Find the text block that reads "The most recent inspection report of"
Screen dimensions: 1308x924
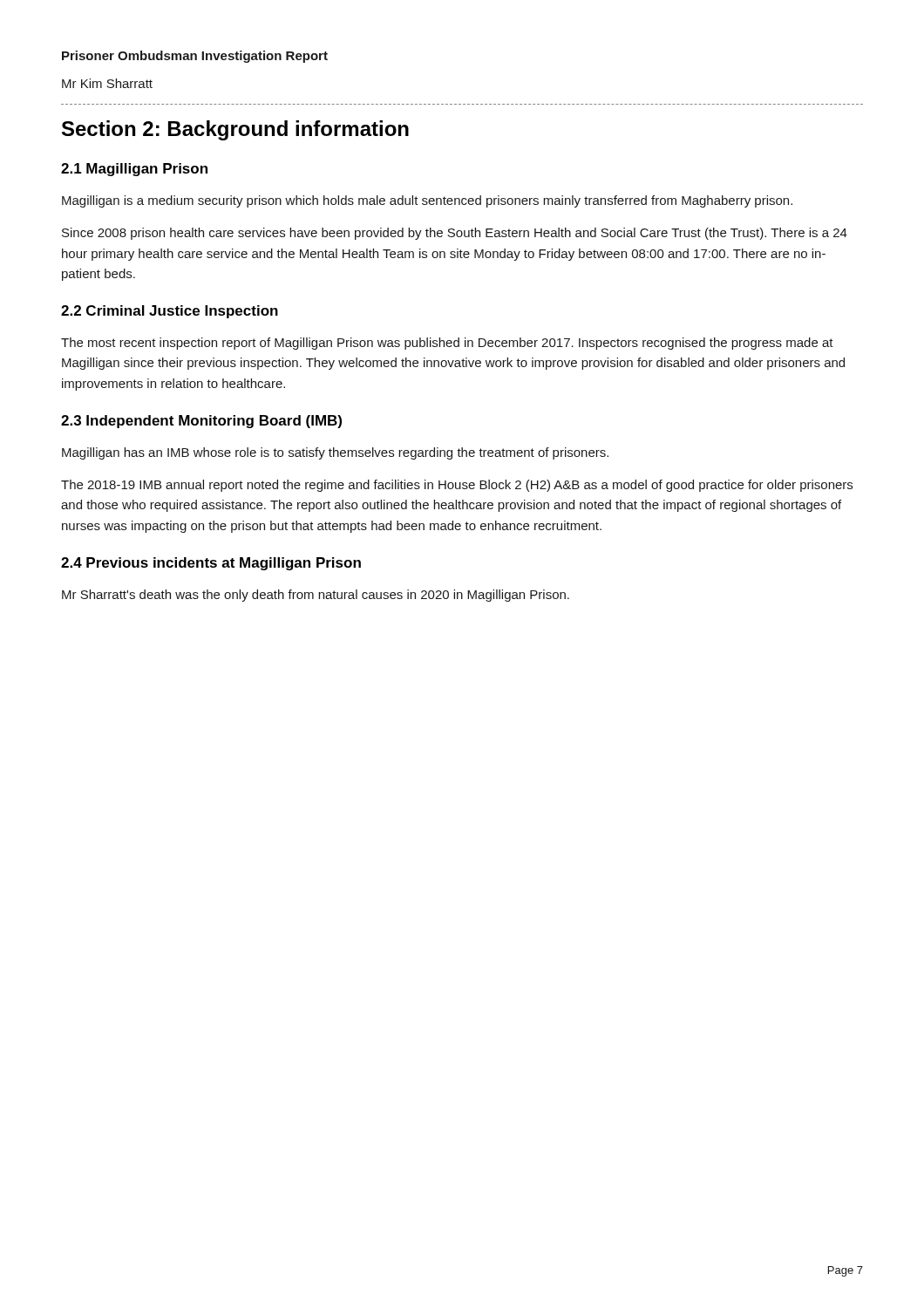point(462,363)
